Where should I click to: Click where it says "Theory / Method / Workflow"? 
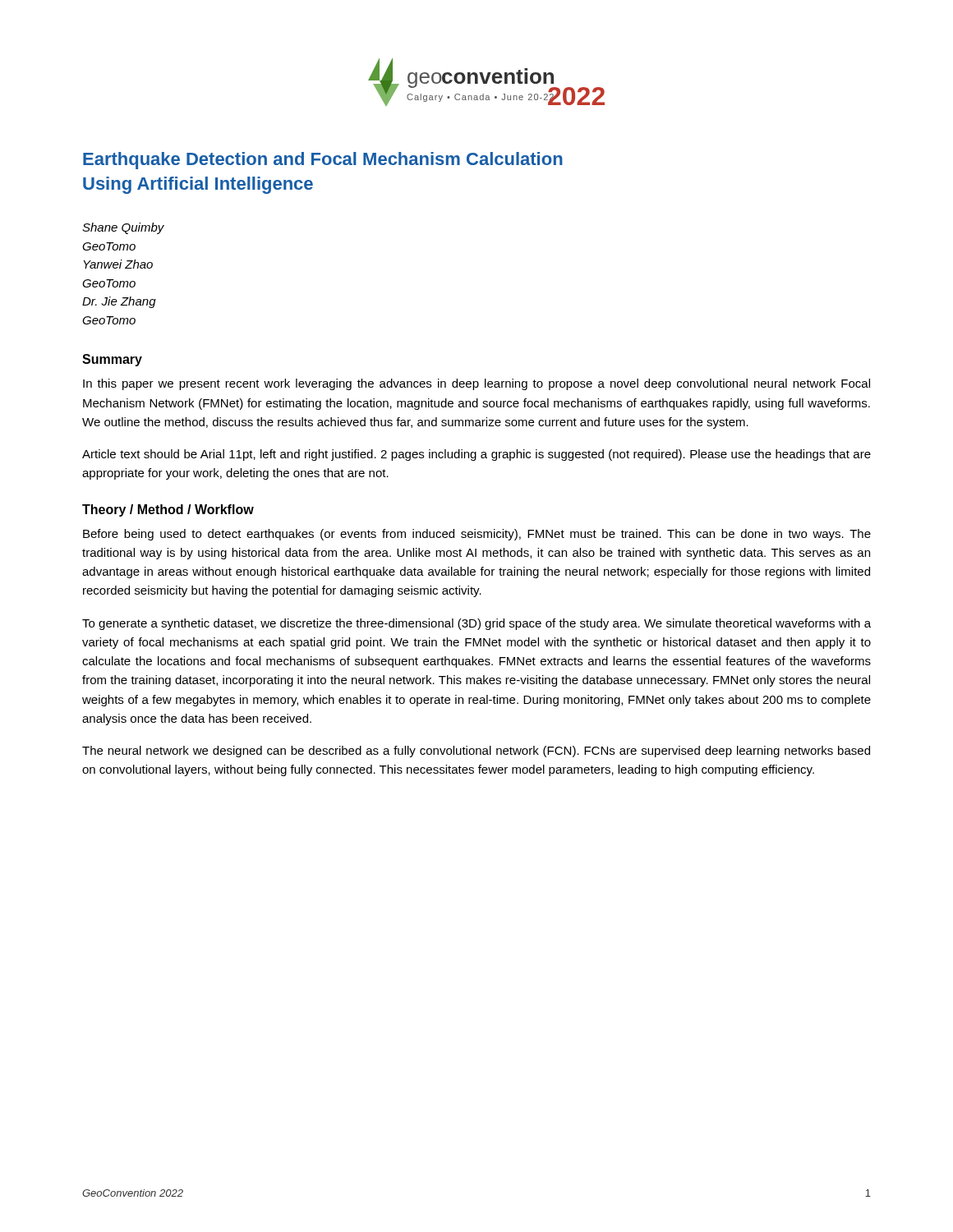pos(168,510)
